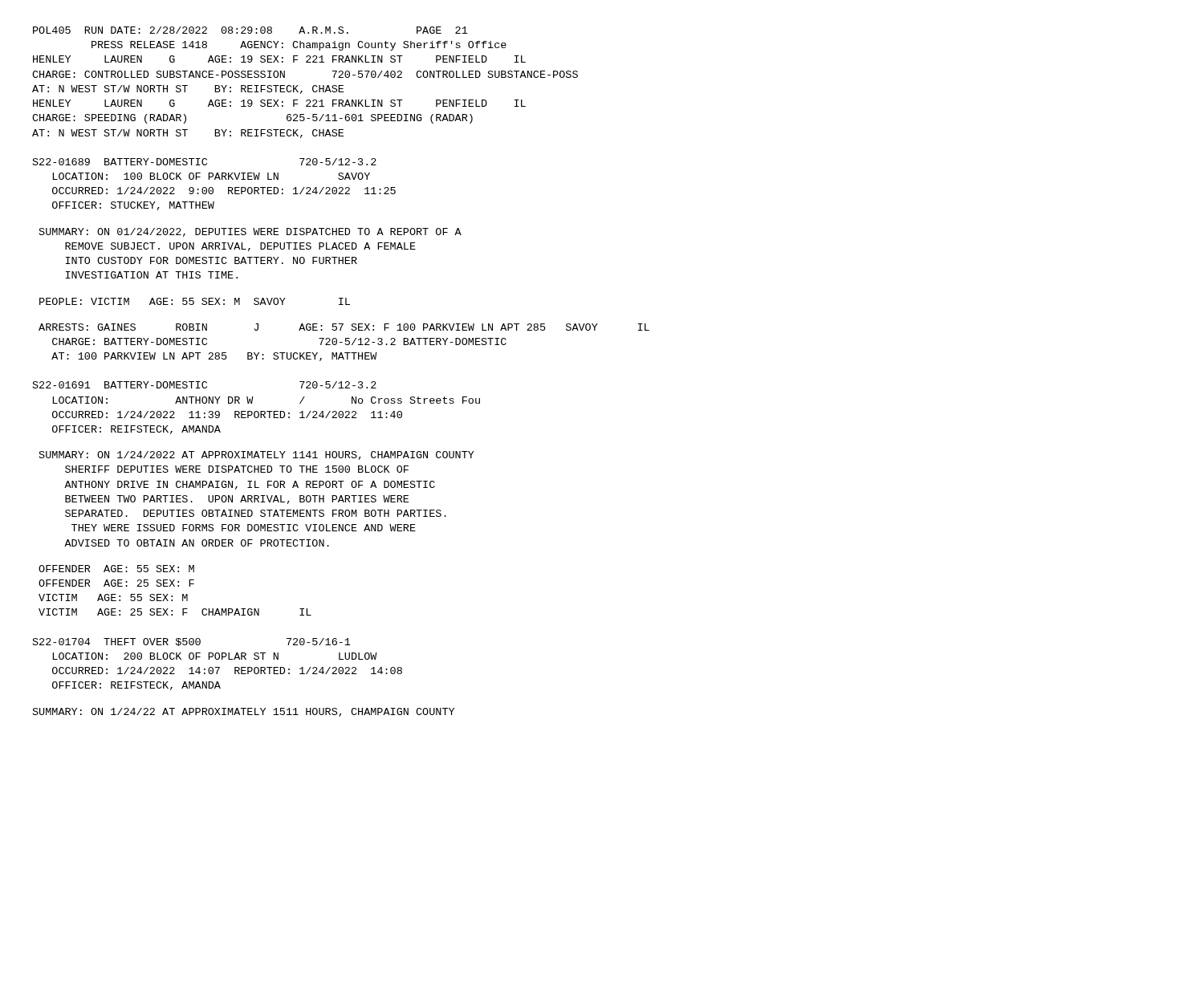Image resolution: width=1204 pixels, height=1004 pixels.
Task: Navigate to the text starting "ARRESTS: GAINES ROBIN J AGE:"
Action: (341, 342)
